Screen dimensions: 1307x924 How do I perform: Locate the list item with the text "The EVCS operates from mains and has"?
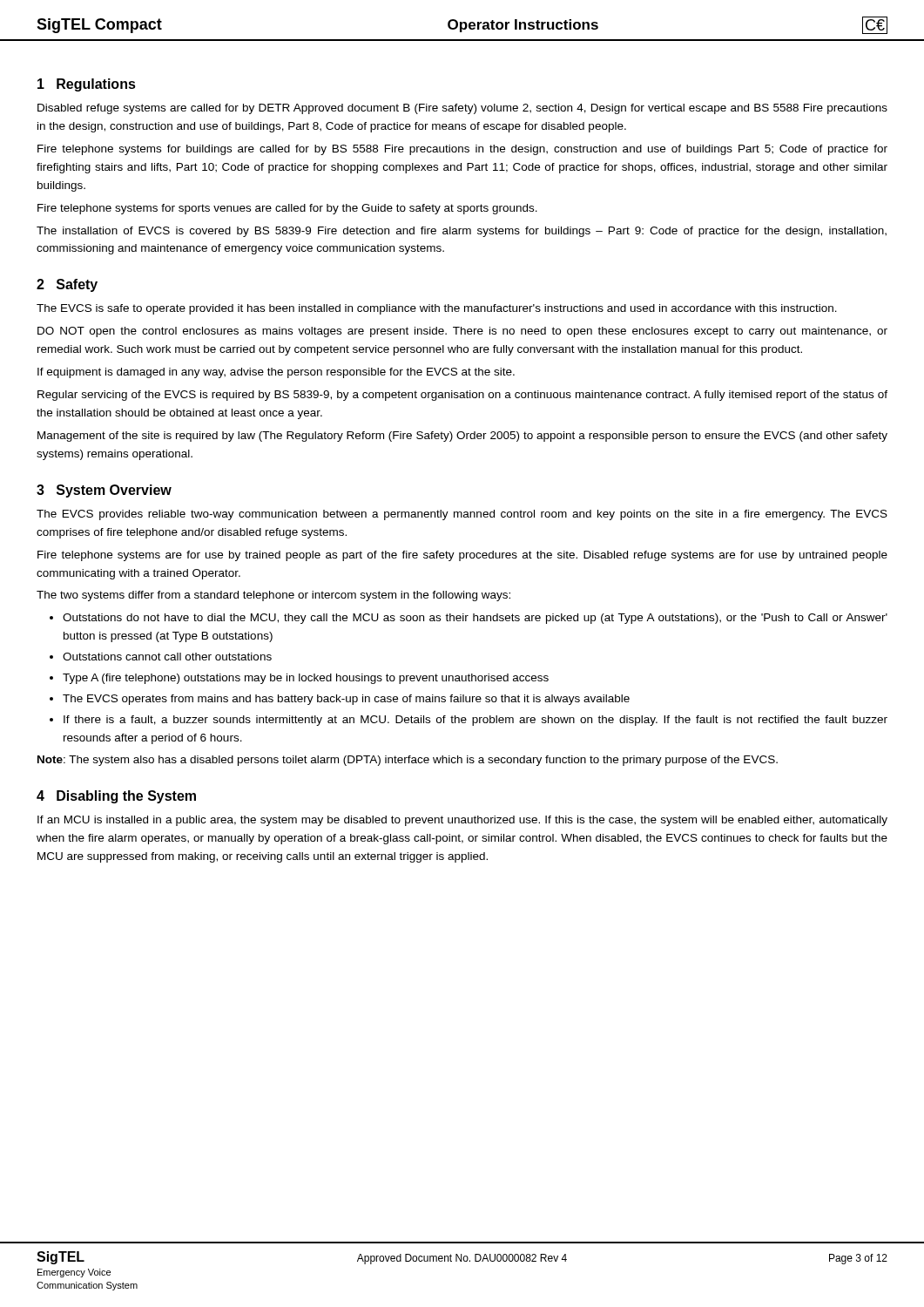346,698
